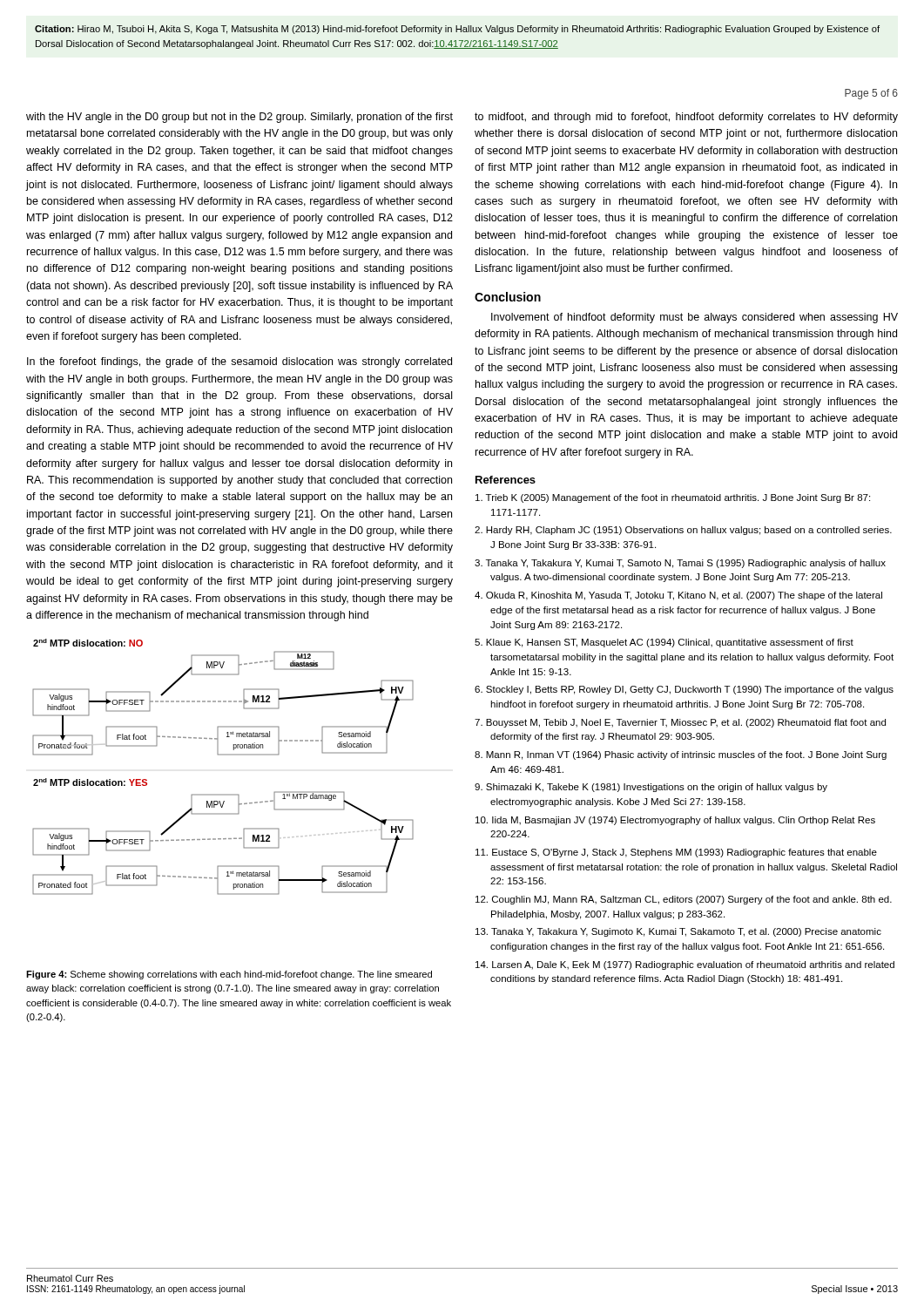Click the passage that begins "5. Klaue K, Hansen ST, Masquelet AC (1994)"
The image size is (924, 1307).
point(684,657)
